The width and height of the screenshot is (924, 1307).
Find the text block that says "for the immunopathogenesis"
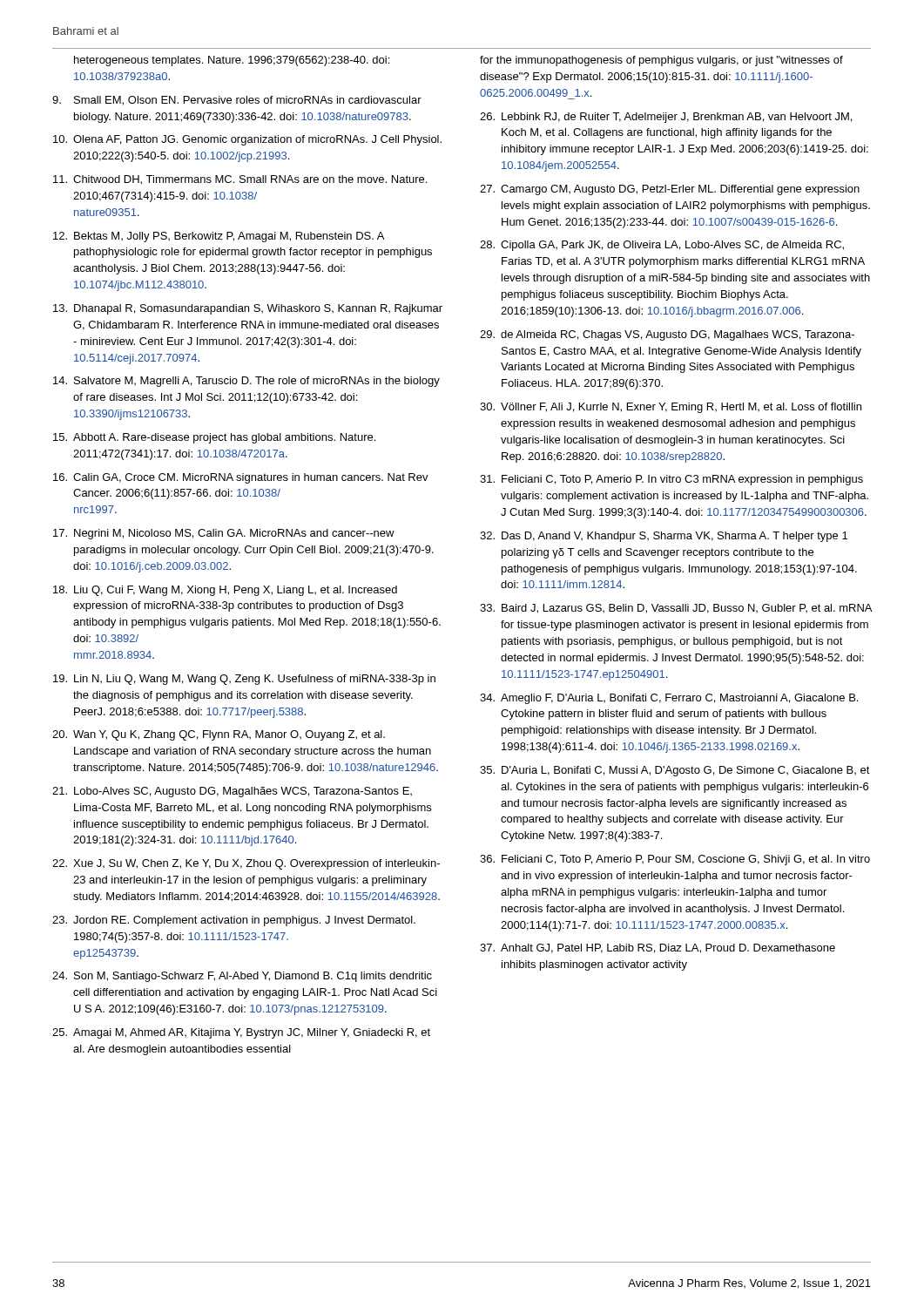point(661,76)
